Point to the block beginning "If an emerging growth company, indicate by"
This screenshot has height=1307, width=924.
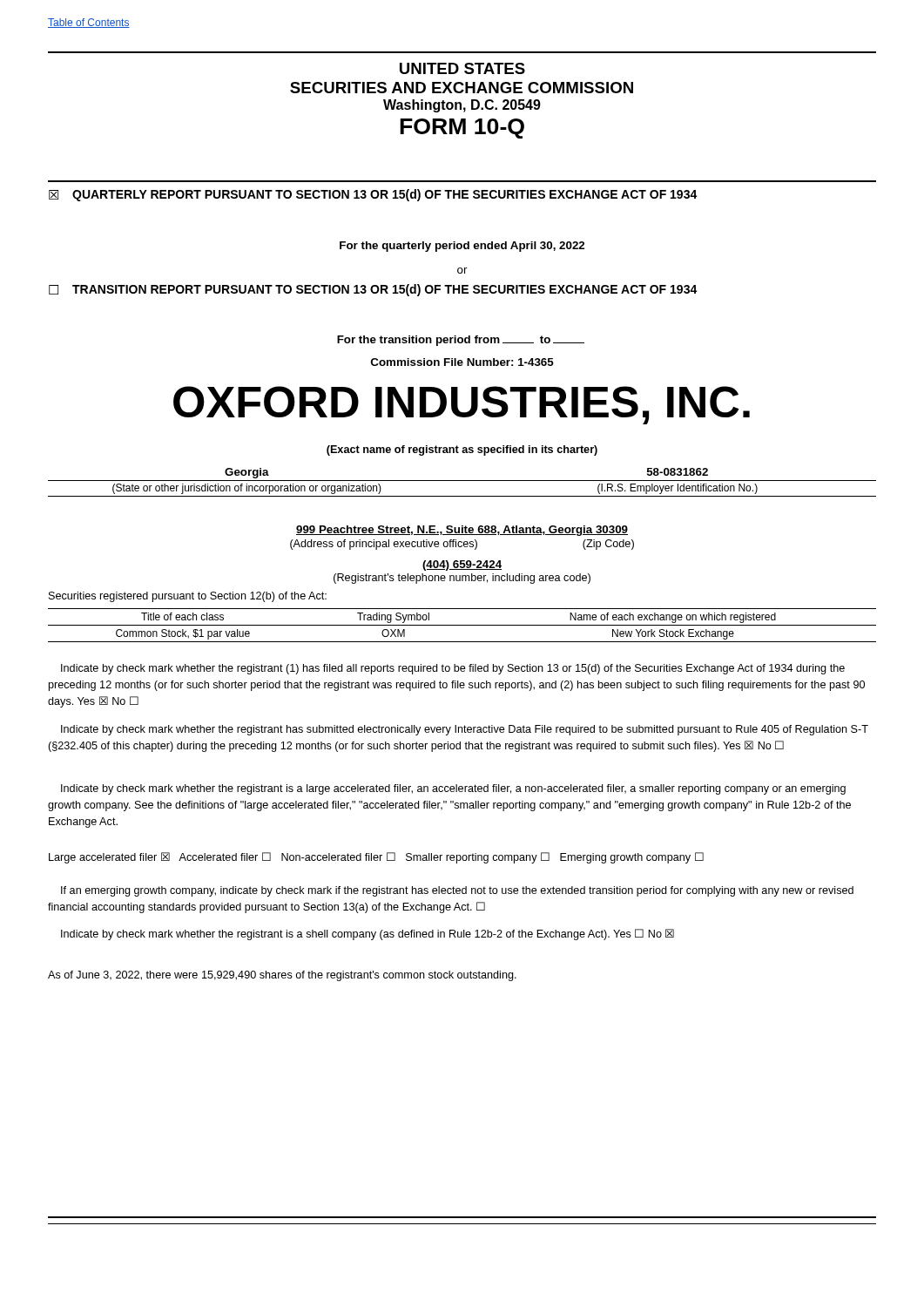[x=451, y=899]
